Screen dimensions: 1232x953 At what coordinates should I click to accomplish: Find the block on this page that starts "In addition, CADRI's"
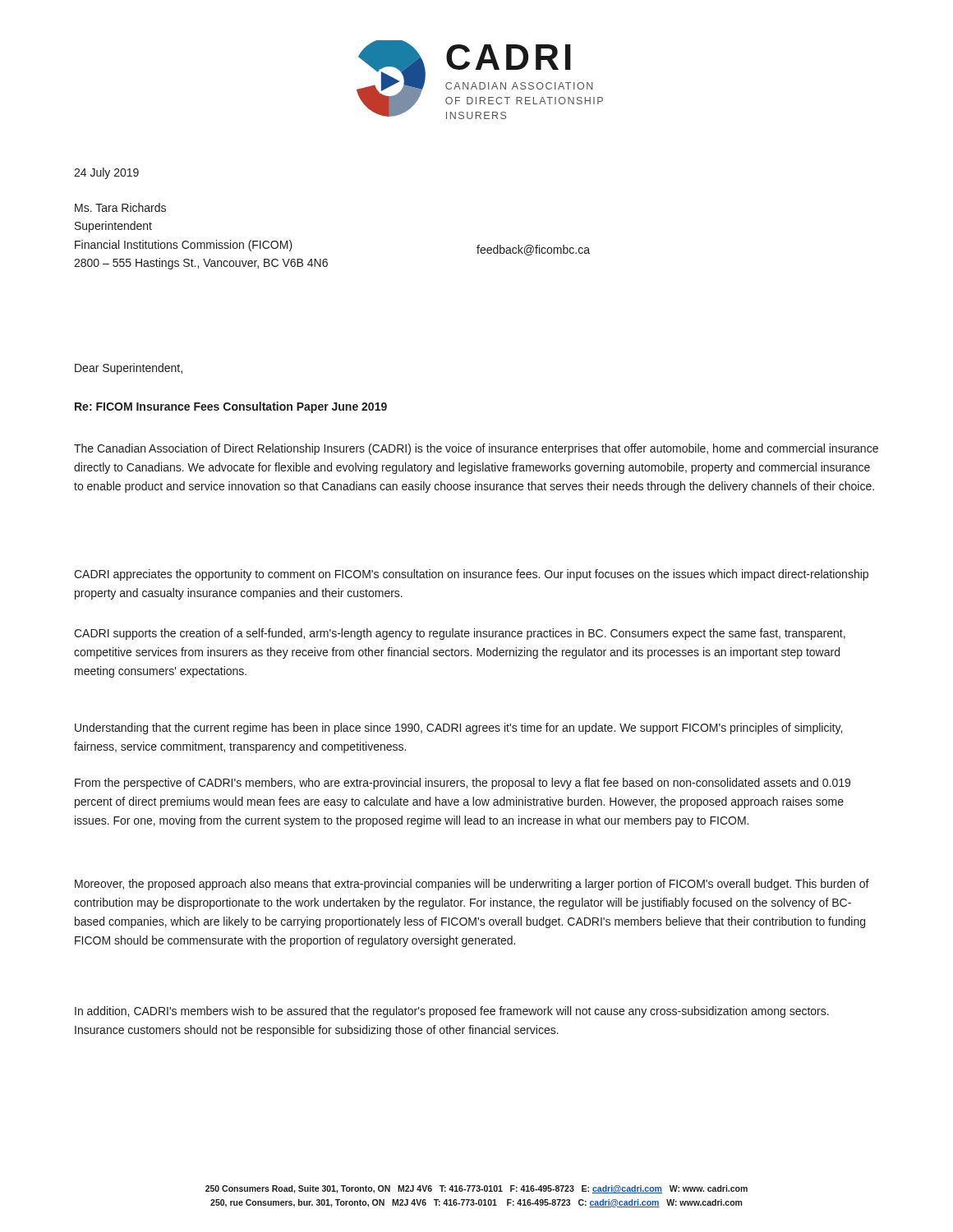point(452,1021)
